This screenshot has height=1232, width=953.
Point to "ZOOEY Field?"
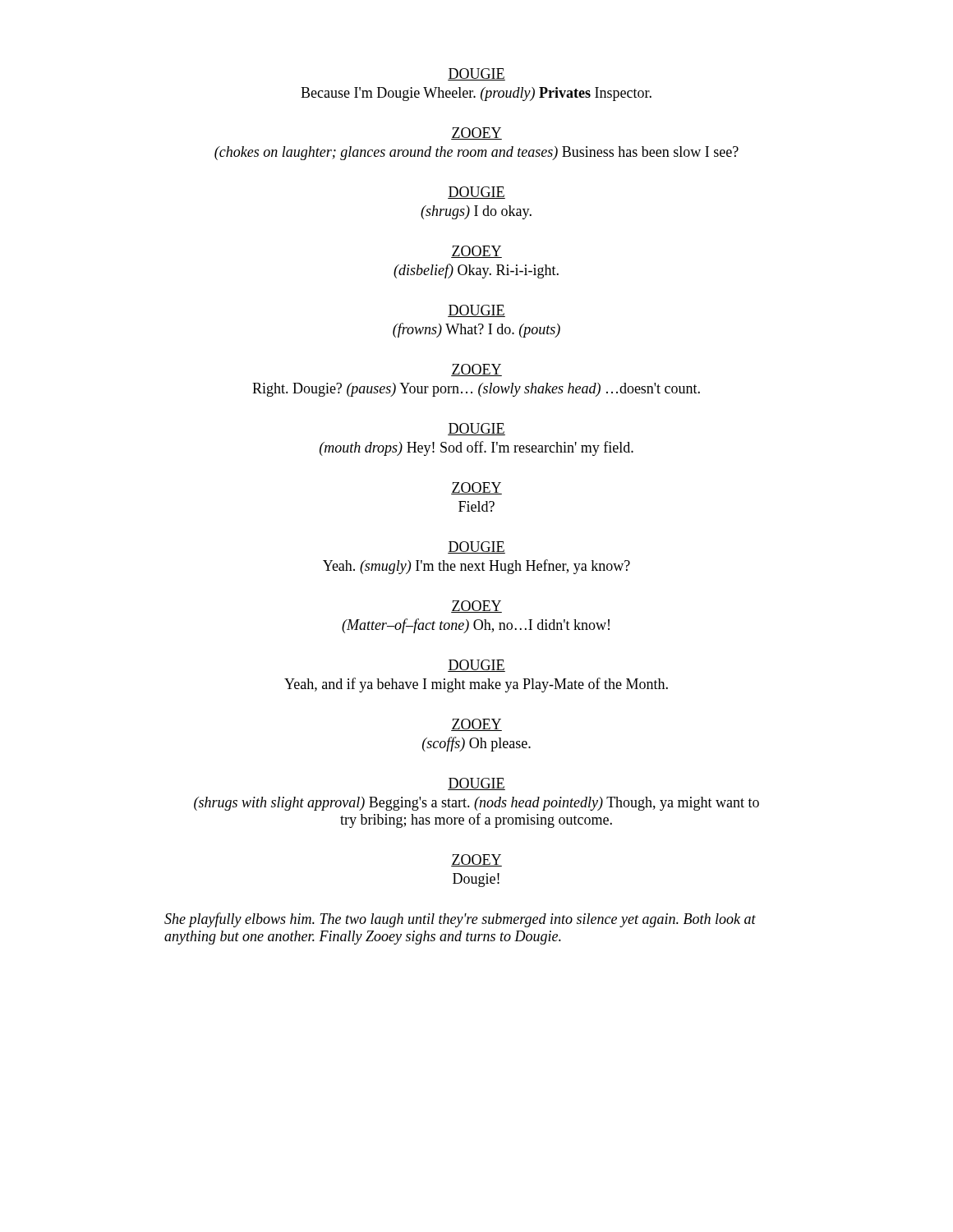[x=476, y=498]
